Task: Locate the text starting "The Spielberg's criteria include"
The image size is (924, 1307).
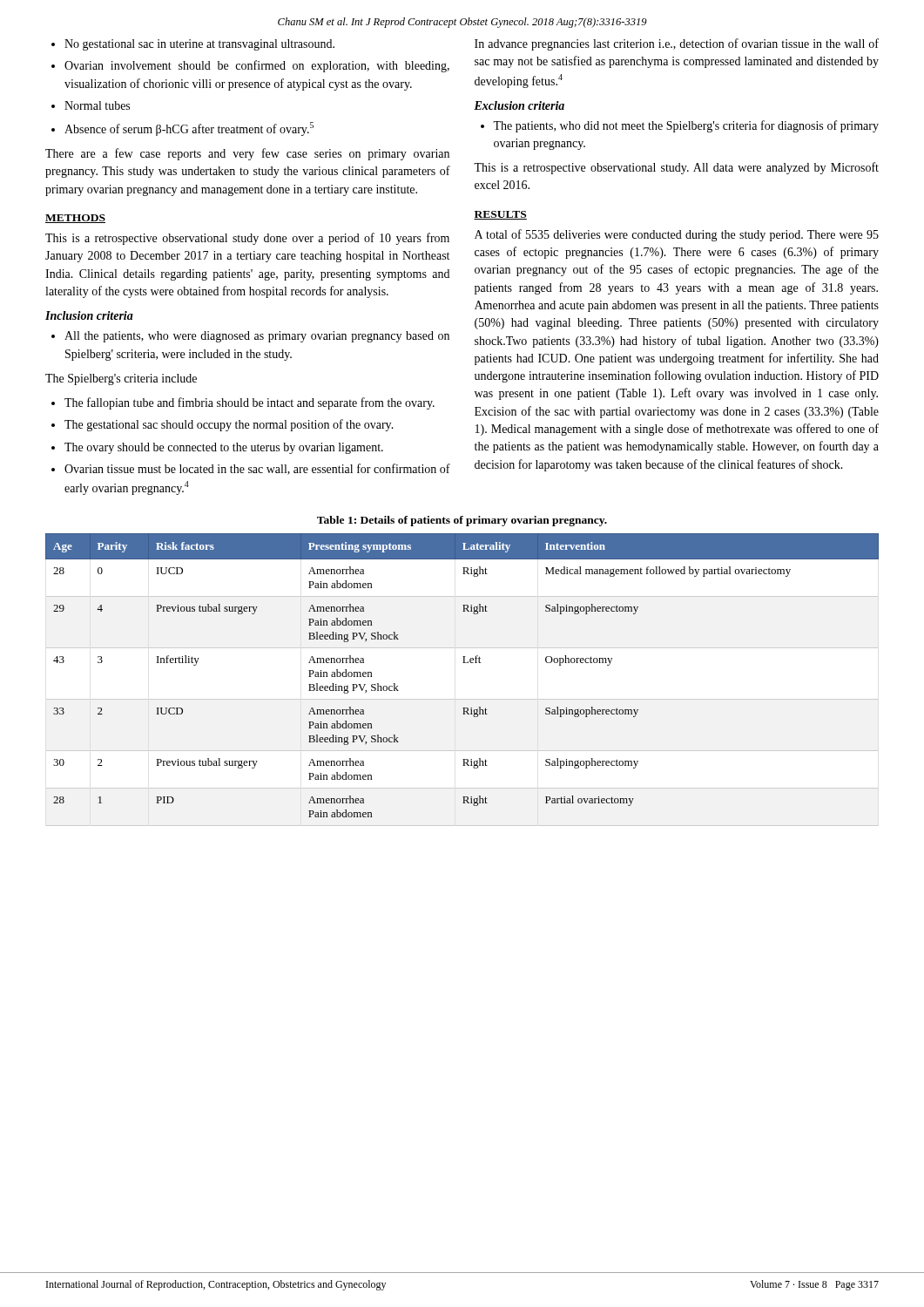Action: pos(121,379)
